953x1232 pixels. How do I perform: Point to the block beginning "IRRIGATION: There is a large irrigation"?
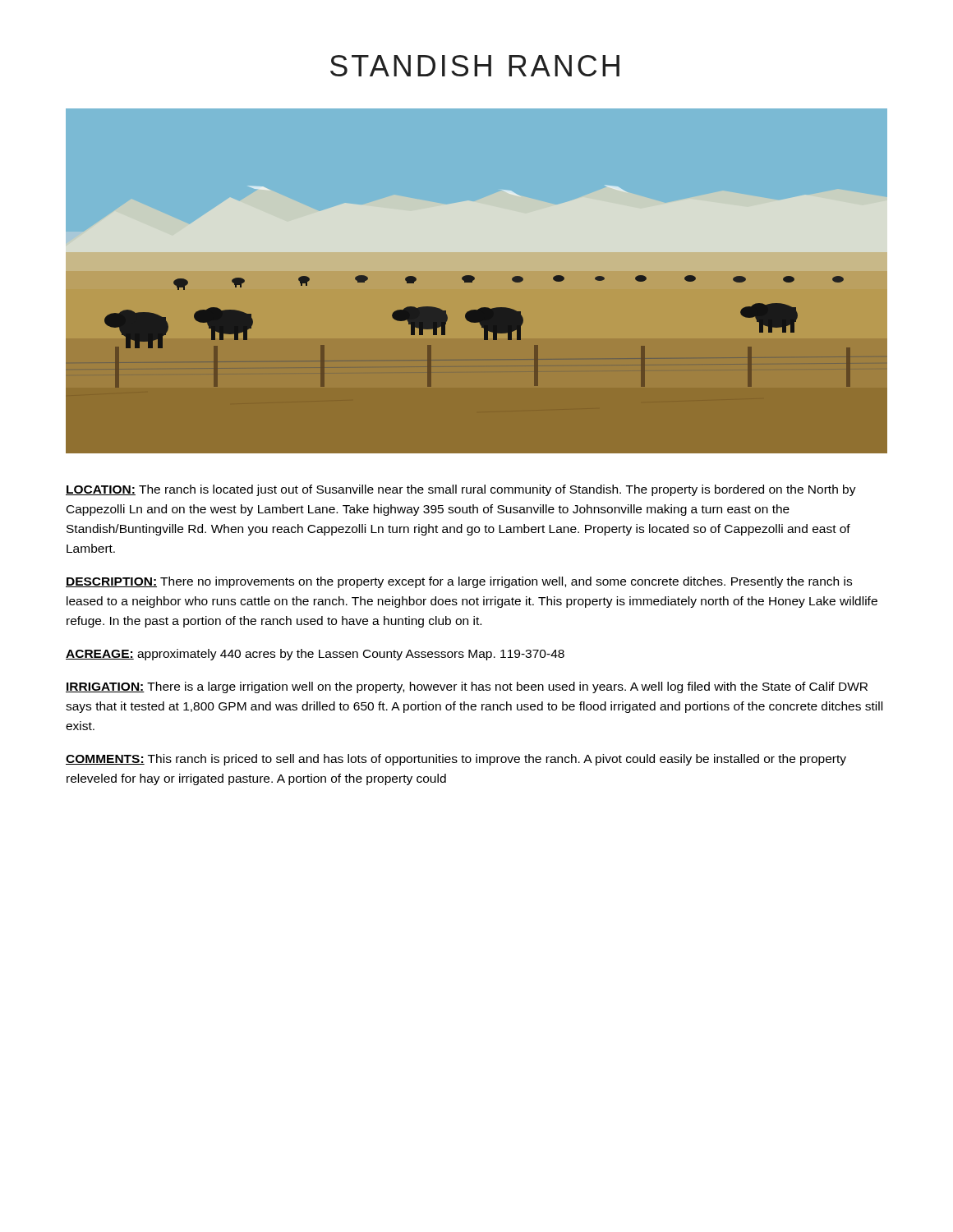point(475,706)
